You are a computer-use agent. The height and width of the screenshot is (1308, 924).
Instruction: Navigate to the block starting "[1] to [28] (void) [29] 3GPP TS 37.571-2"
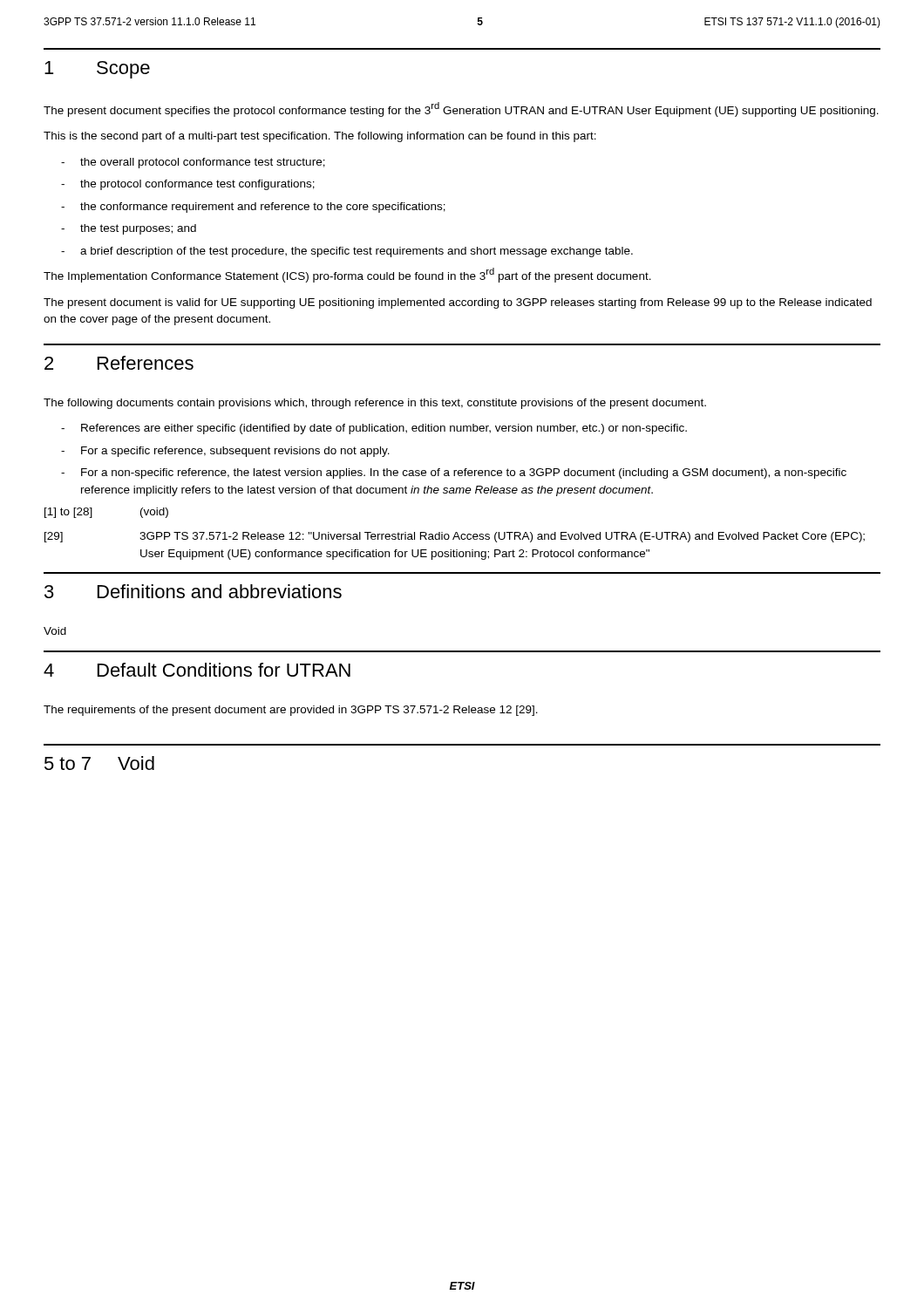coord(462,533)
